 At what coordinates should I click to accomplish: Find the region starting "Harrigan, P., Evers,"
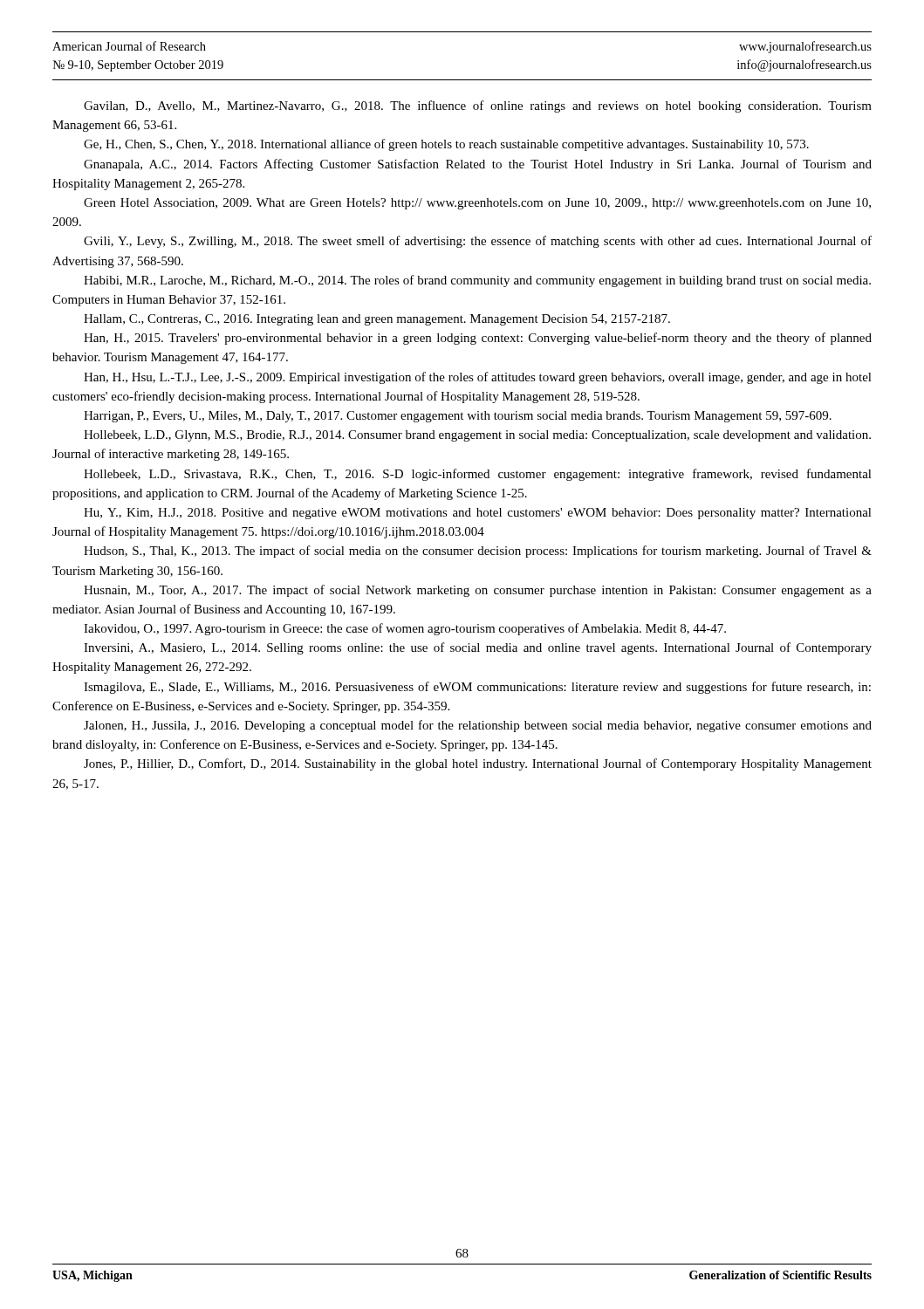tap(458, 415)
